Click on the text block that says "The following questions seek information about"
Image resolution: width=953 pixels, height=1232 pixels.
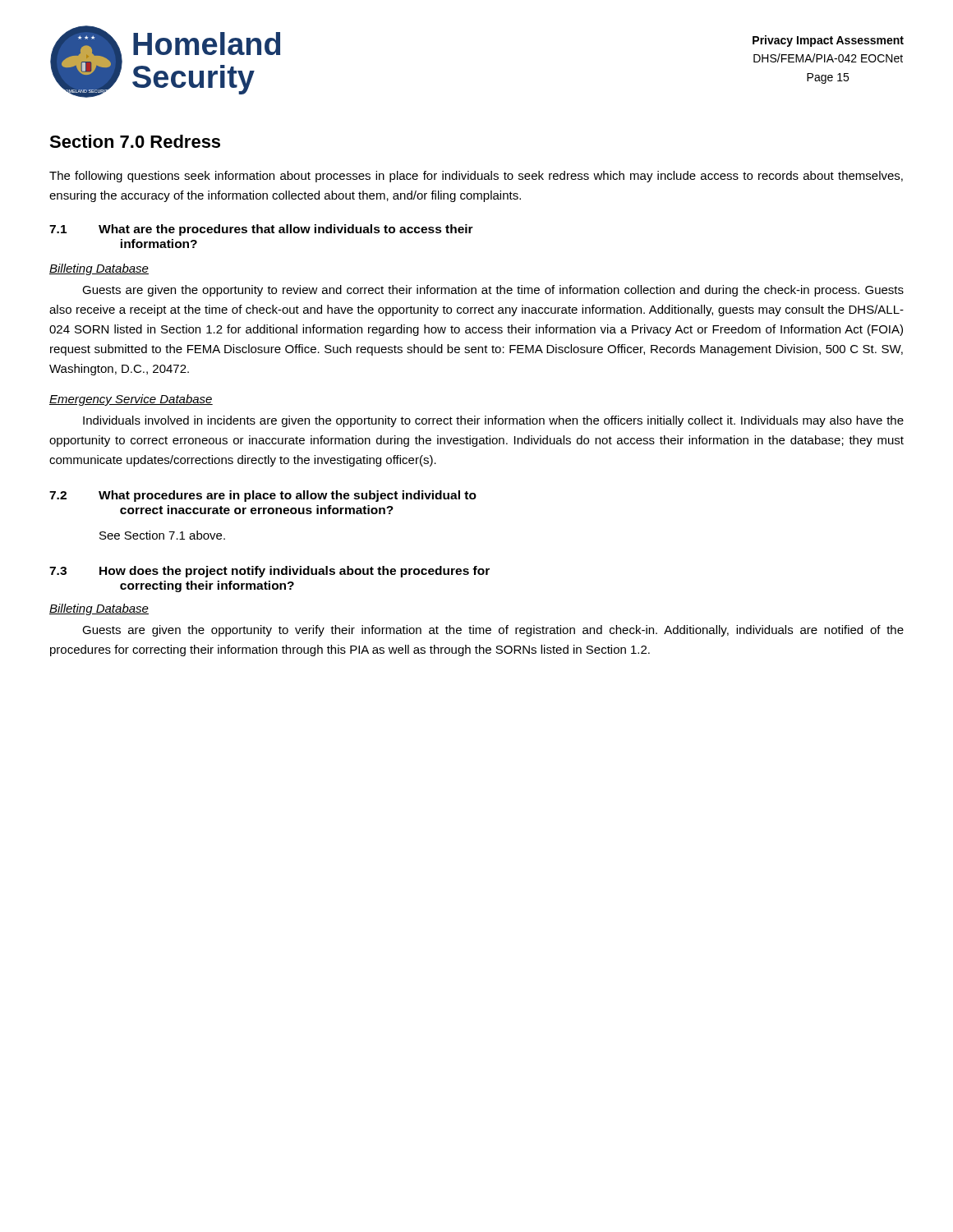click(x=476, y=185)
